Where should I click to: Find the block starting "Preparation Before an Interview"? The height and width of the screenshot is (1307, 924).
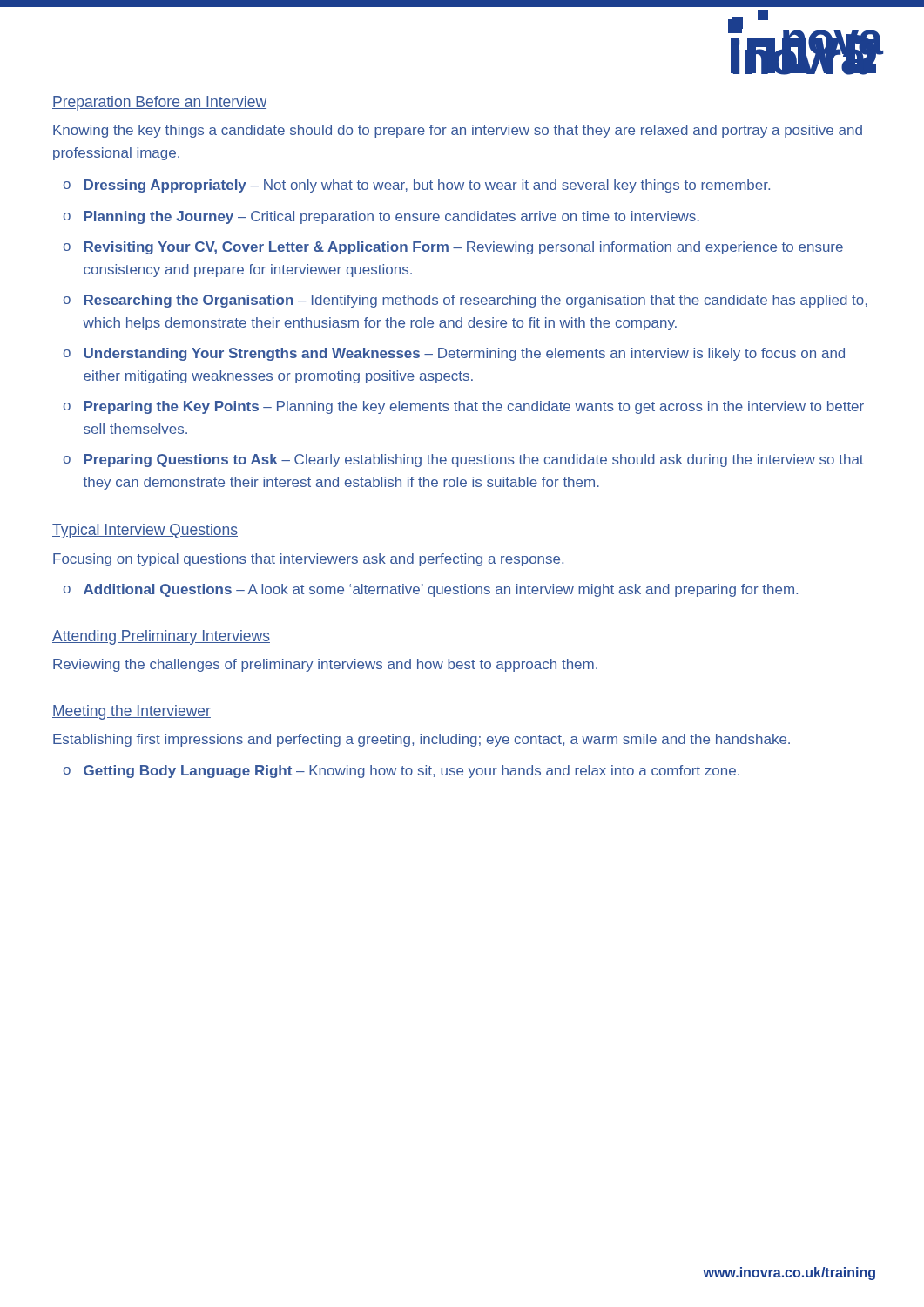[159, 102]
